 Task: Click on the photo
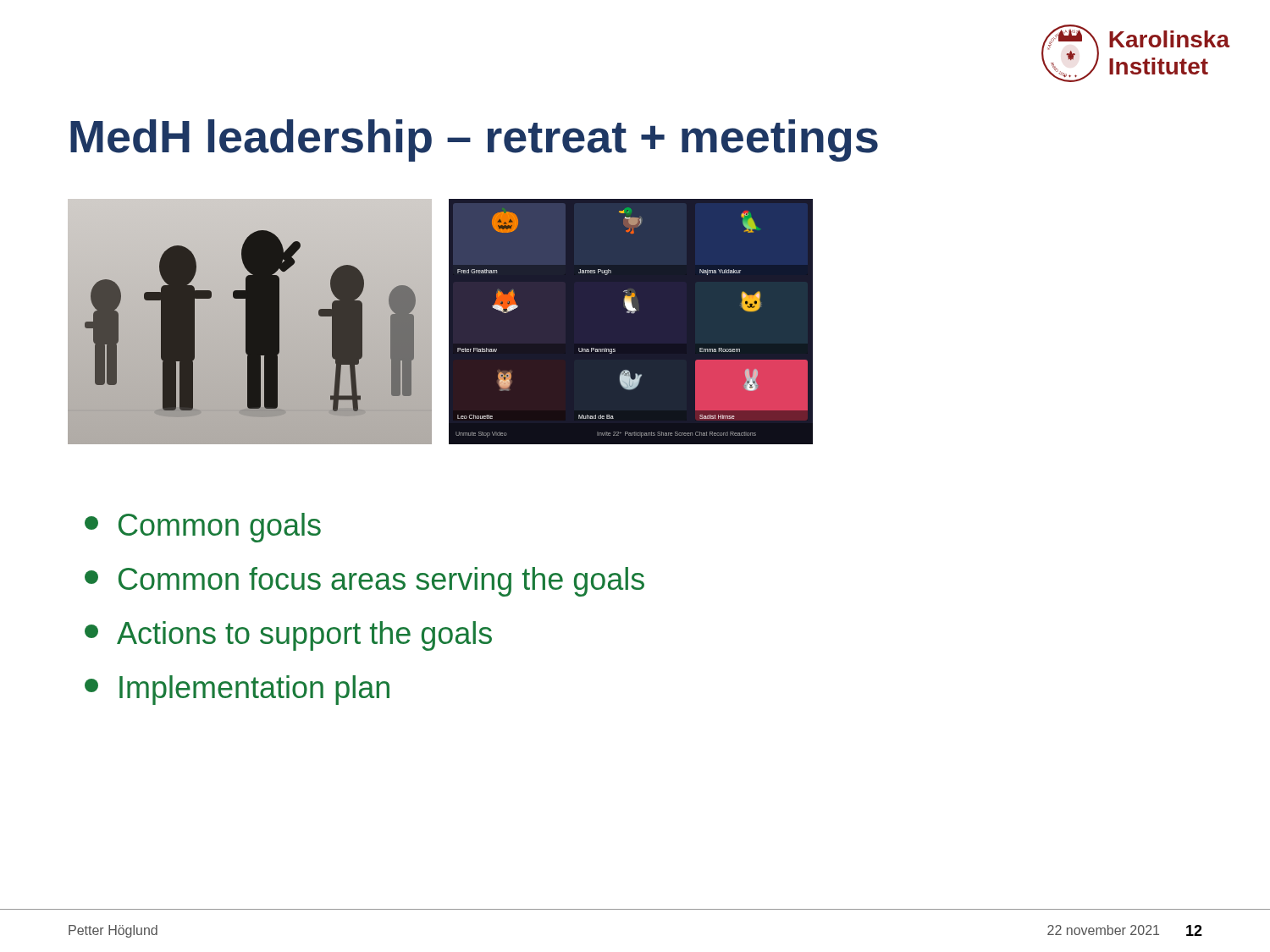coord(250,322)
